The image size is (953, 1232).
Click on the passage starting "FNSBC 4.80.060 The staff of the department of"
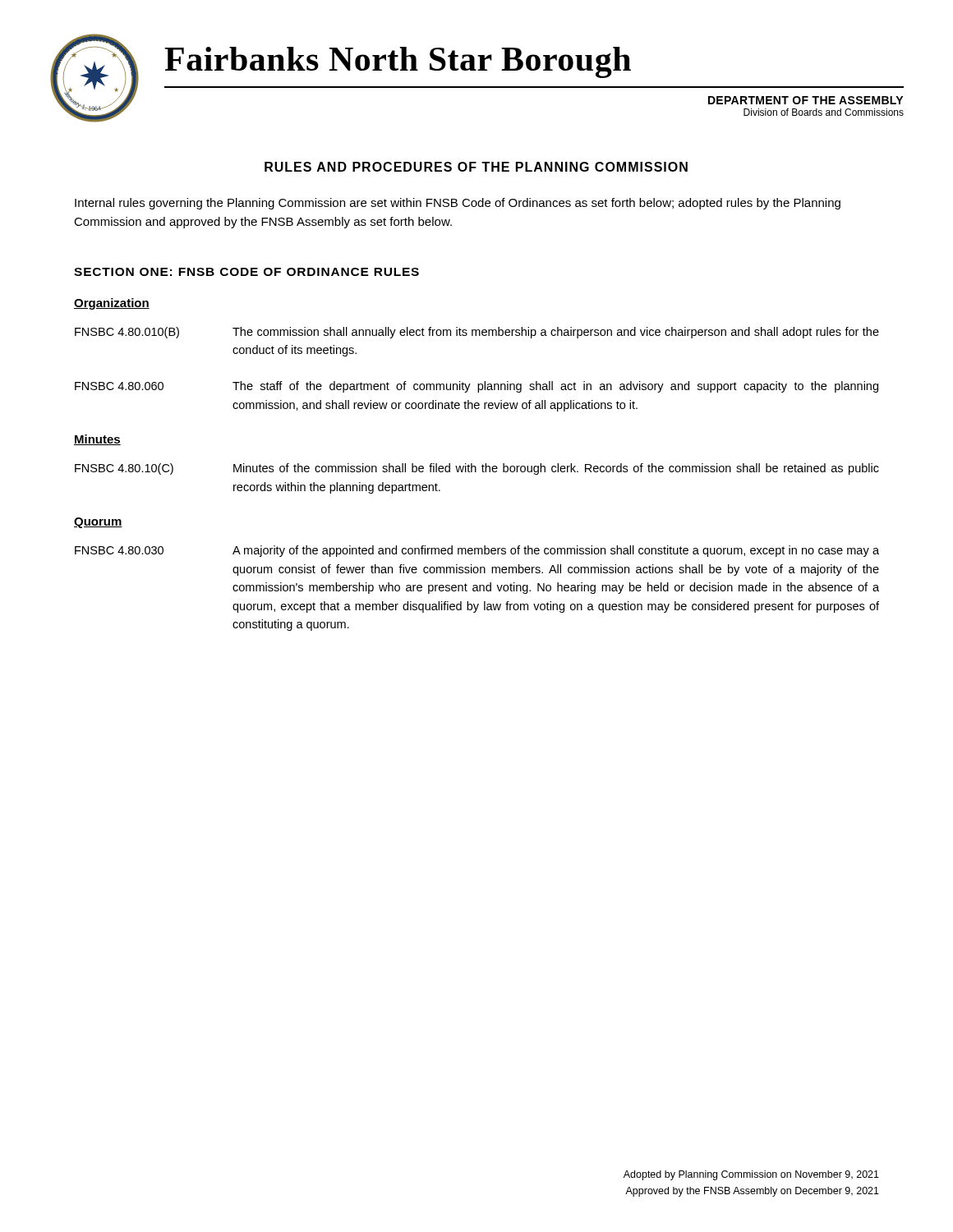pyautogui.click(x=476, y=396)
